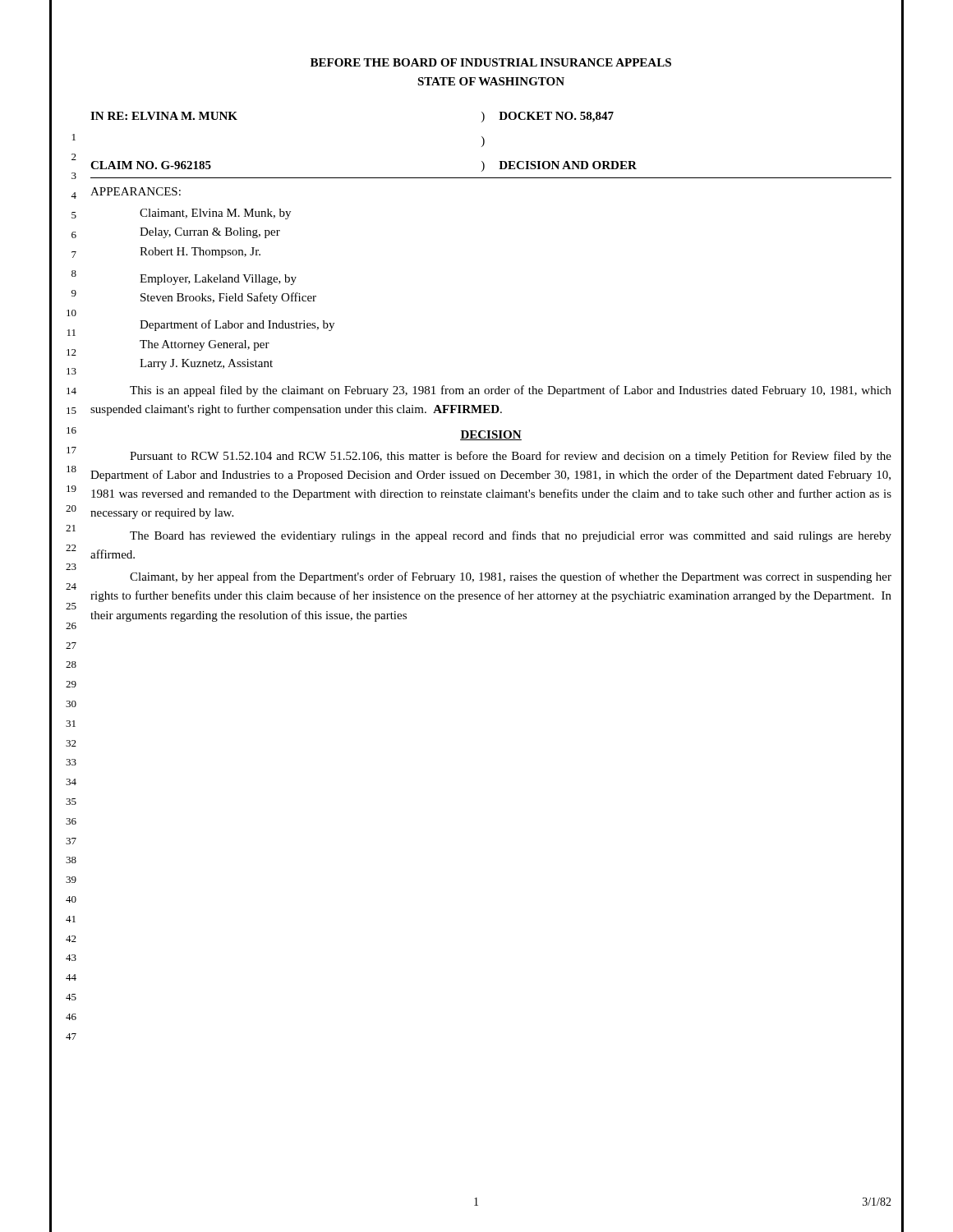Find the block on this page that starts "Claimant, Elvina M."
953x1232 pixels.
point(216,232)
